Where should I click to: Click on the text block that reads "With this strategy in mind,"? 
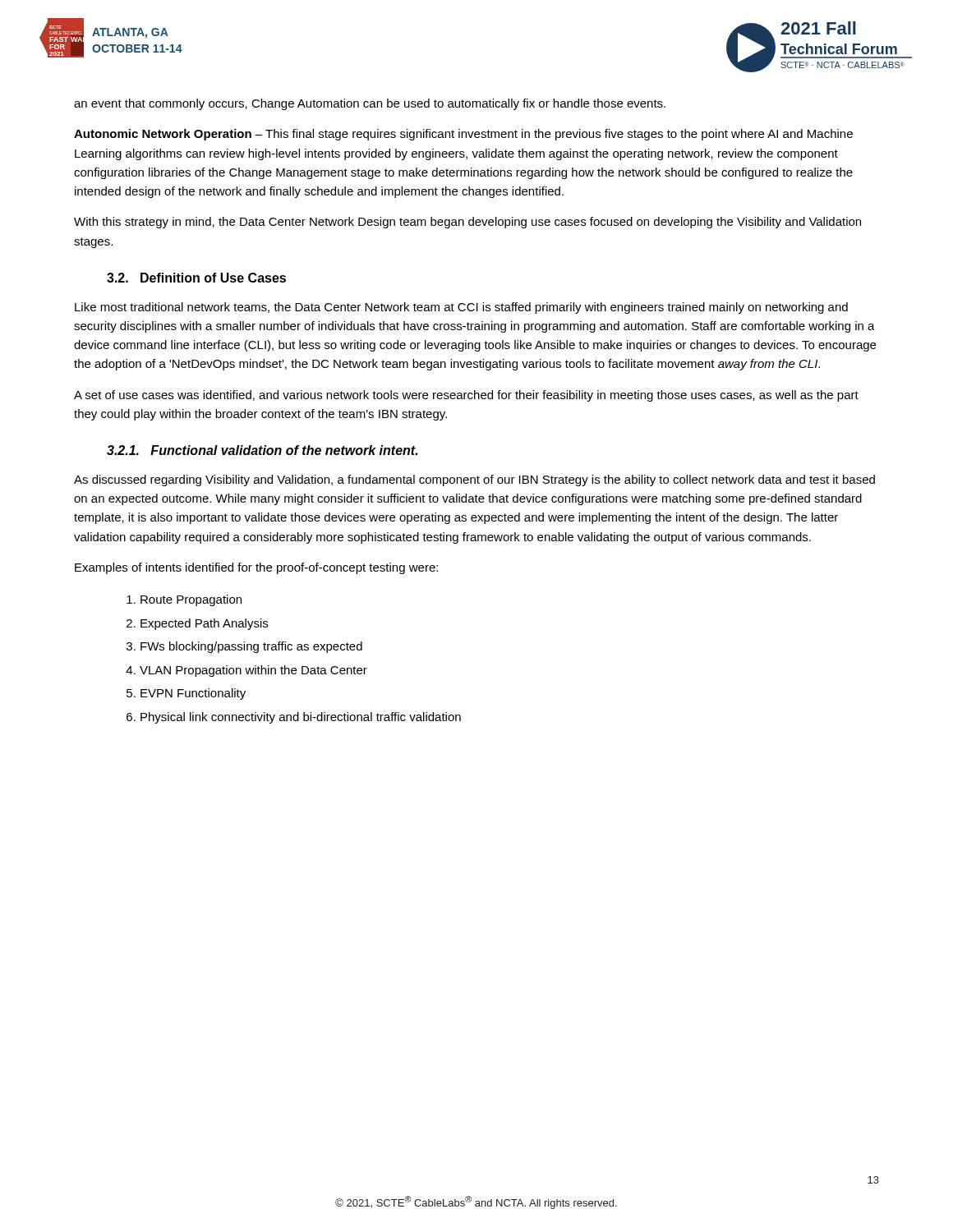click(476, 231)
